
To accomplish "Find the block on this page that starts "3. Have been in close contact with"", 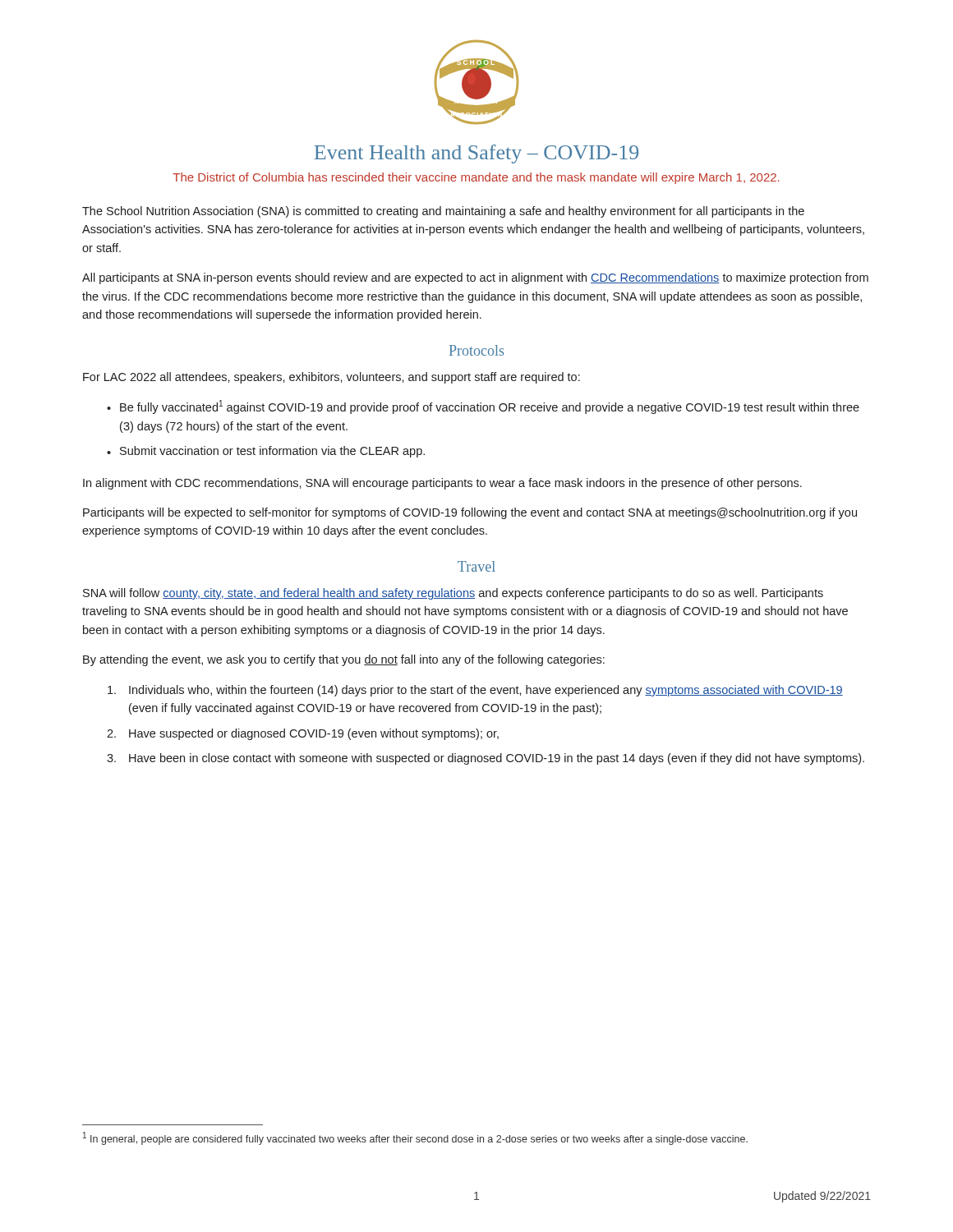I will click(486, 758).
